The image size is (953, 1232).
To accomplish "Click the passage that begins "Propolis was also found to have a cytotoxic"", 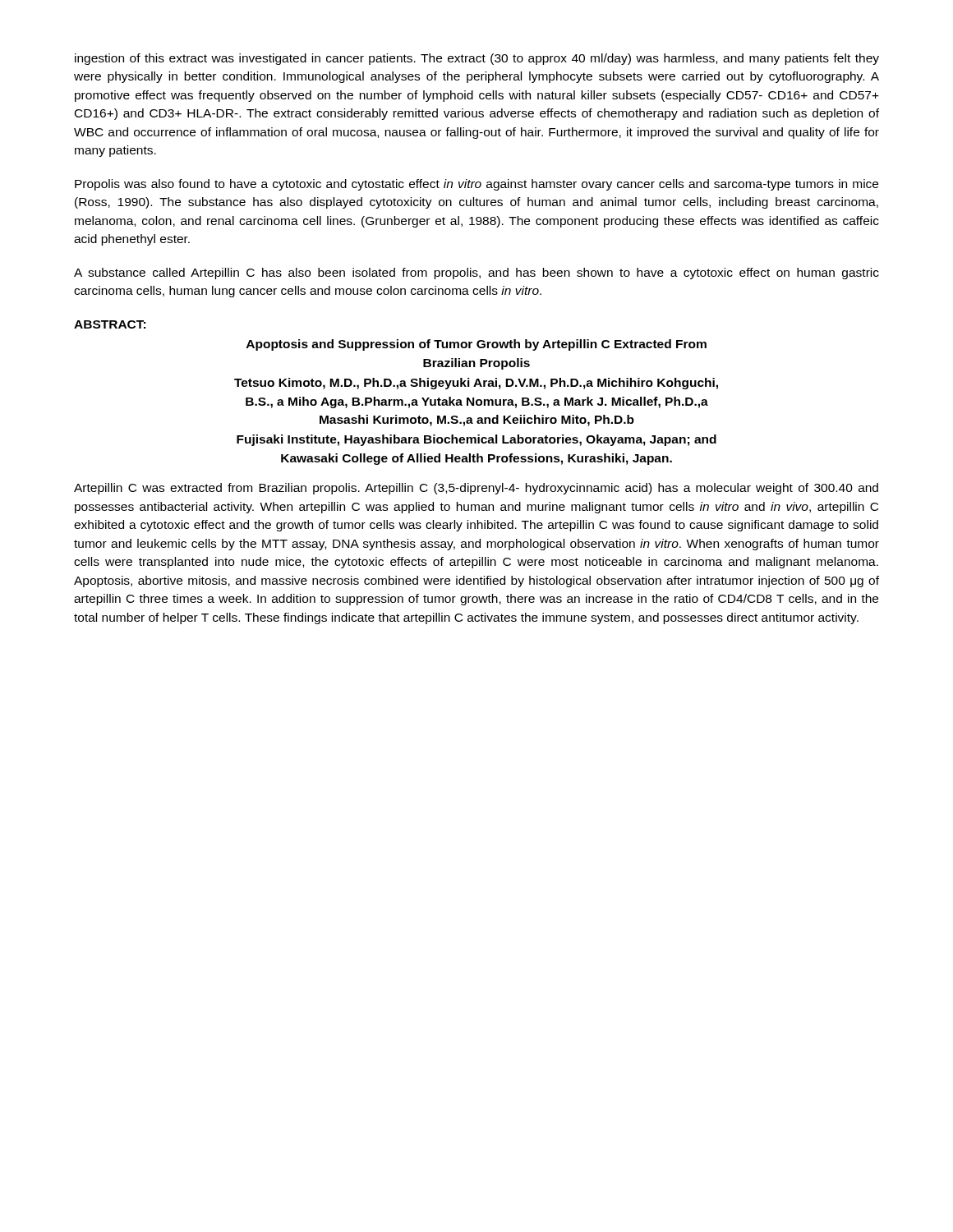I will (x=476, y=211).
